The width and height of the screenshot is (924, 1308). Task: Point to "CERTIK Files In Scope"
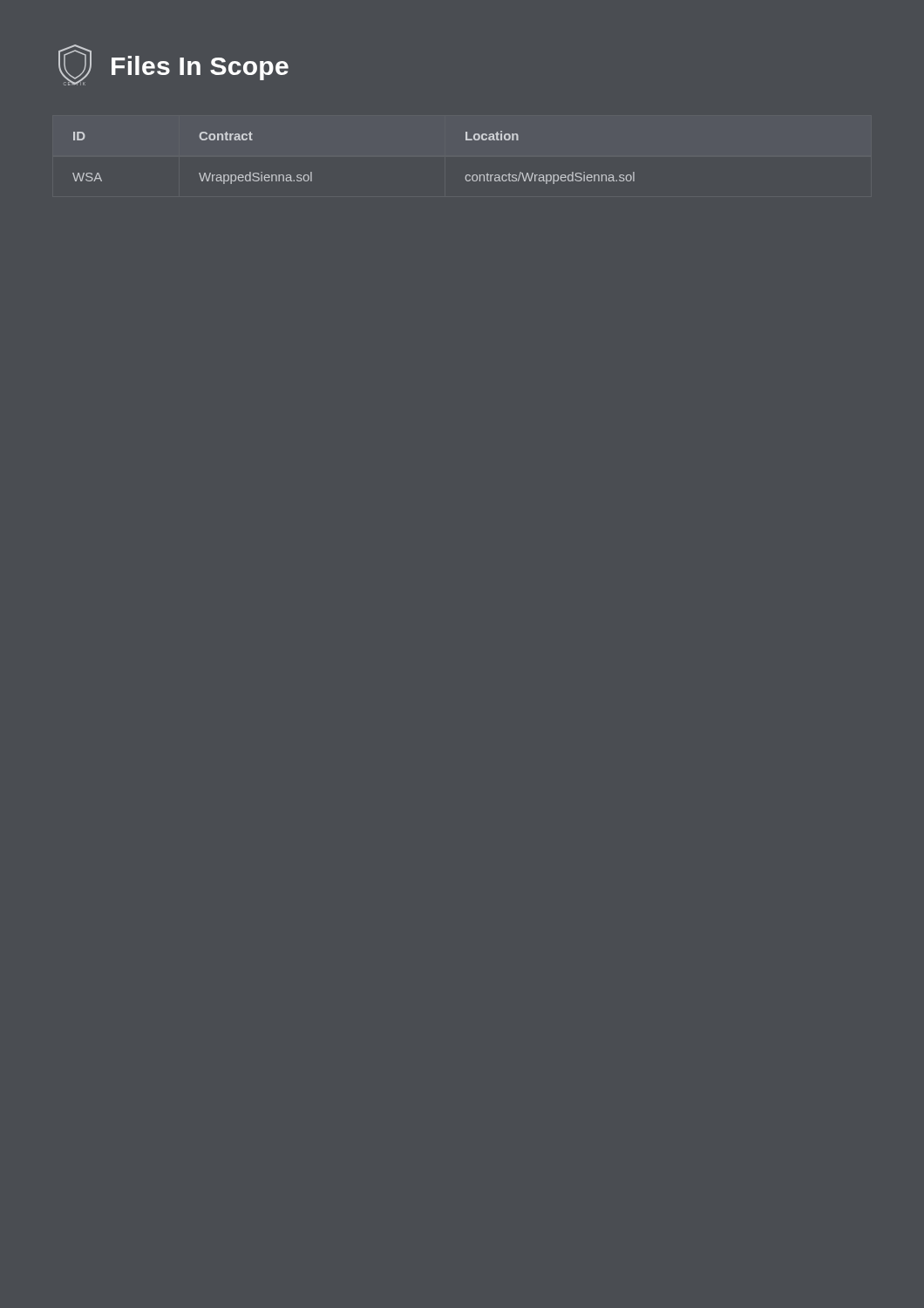[x=171, y=66]
